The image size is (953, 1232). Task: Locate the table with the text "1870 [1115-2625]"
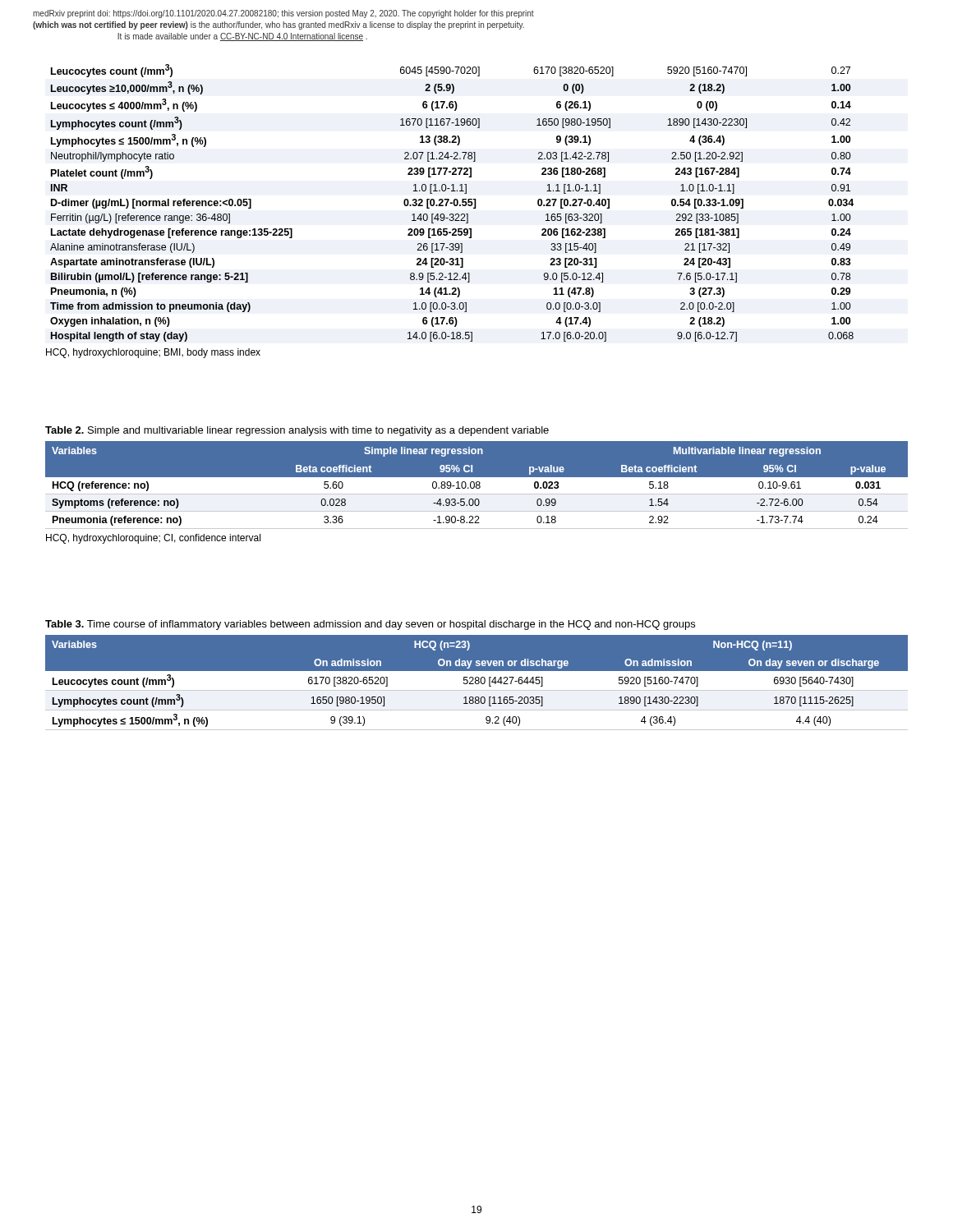click(476, 683)
